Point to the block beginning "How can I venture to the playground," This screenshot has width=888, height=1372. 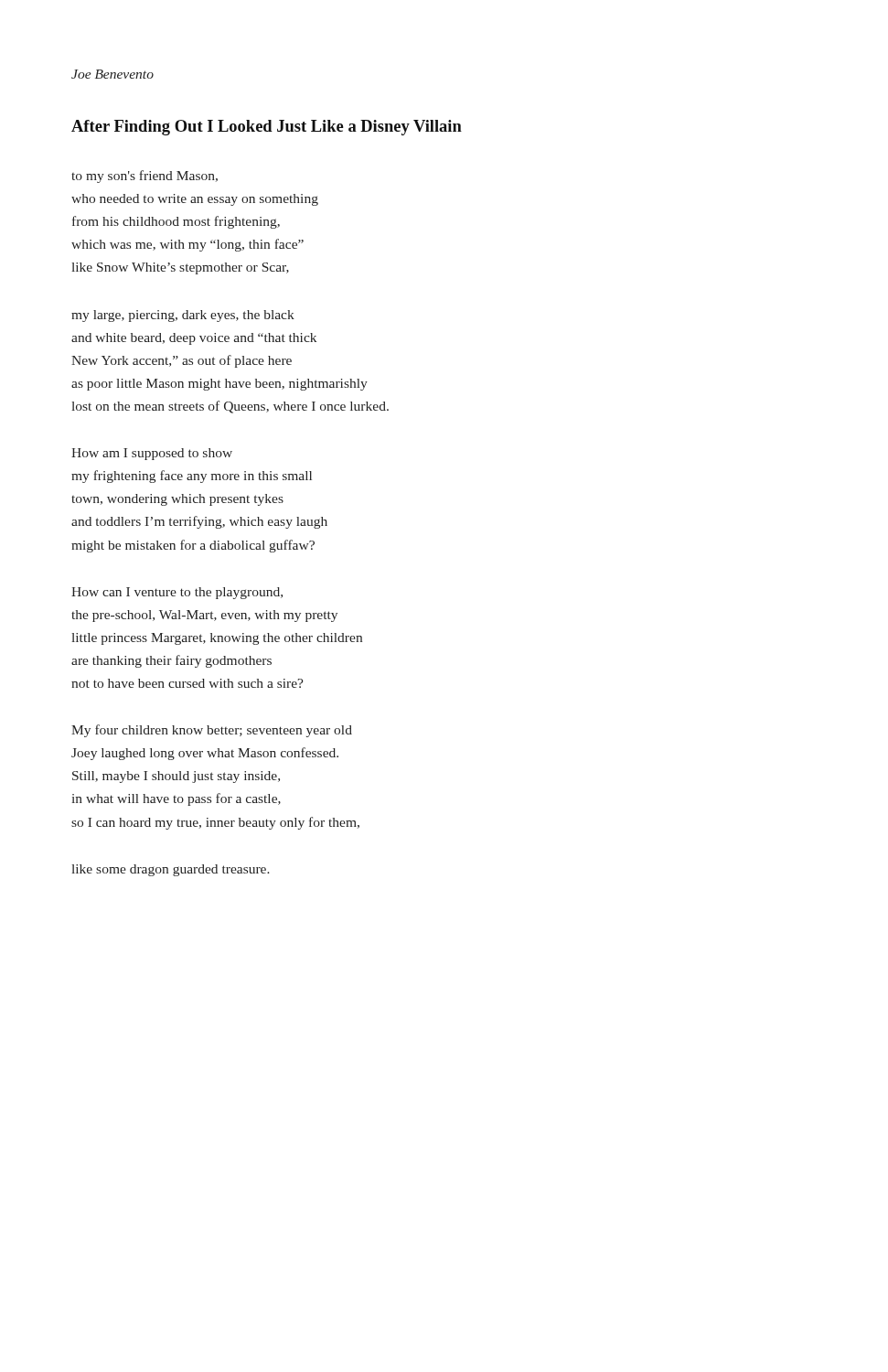pos(217,637)
